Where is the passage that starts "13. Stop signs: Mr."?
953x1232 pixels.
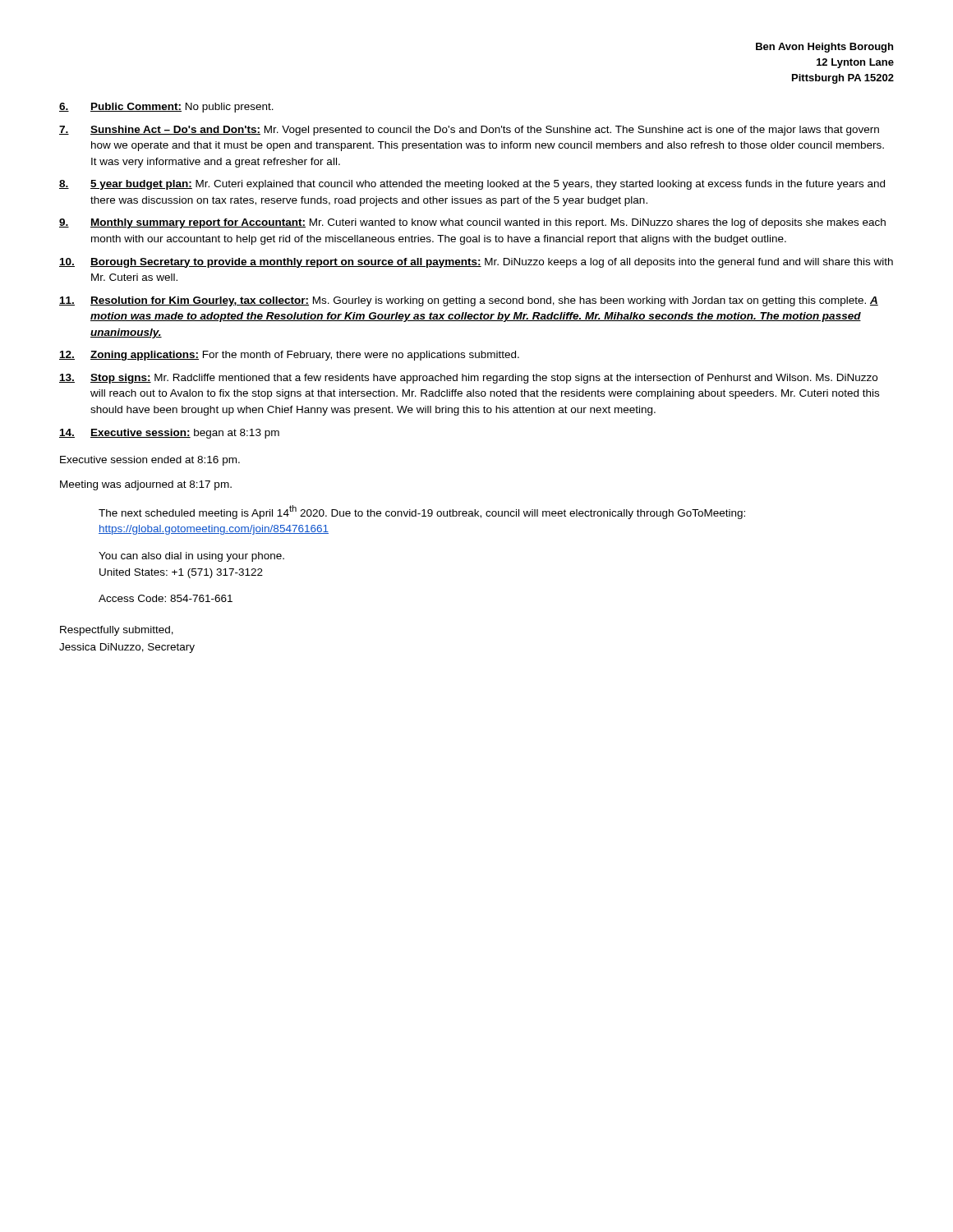click(x=476, y=394)
